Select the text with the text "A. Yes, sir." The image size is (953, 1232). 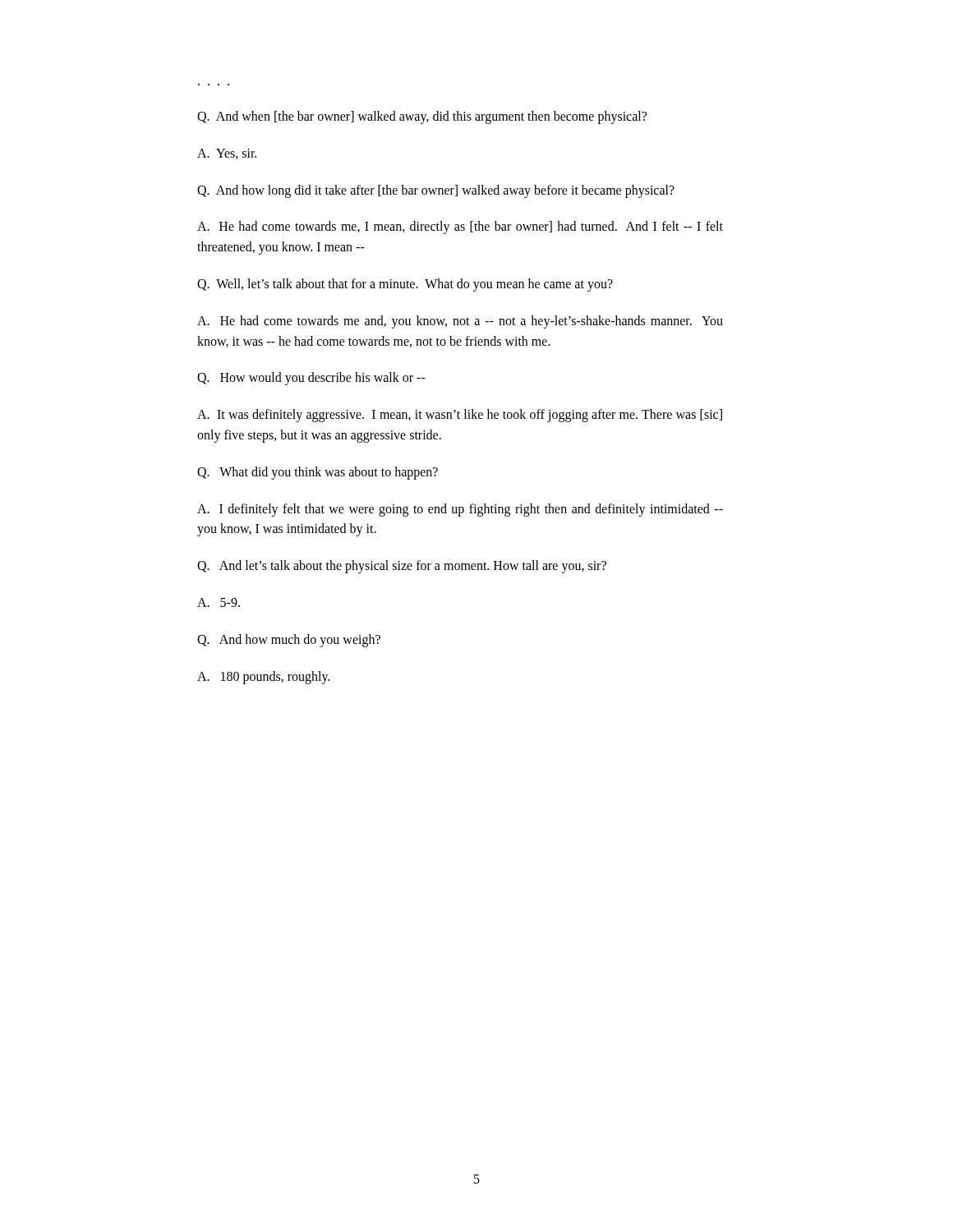(x=227, y=153)
